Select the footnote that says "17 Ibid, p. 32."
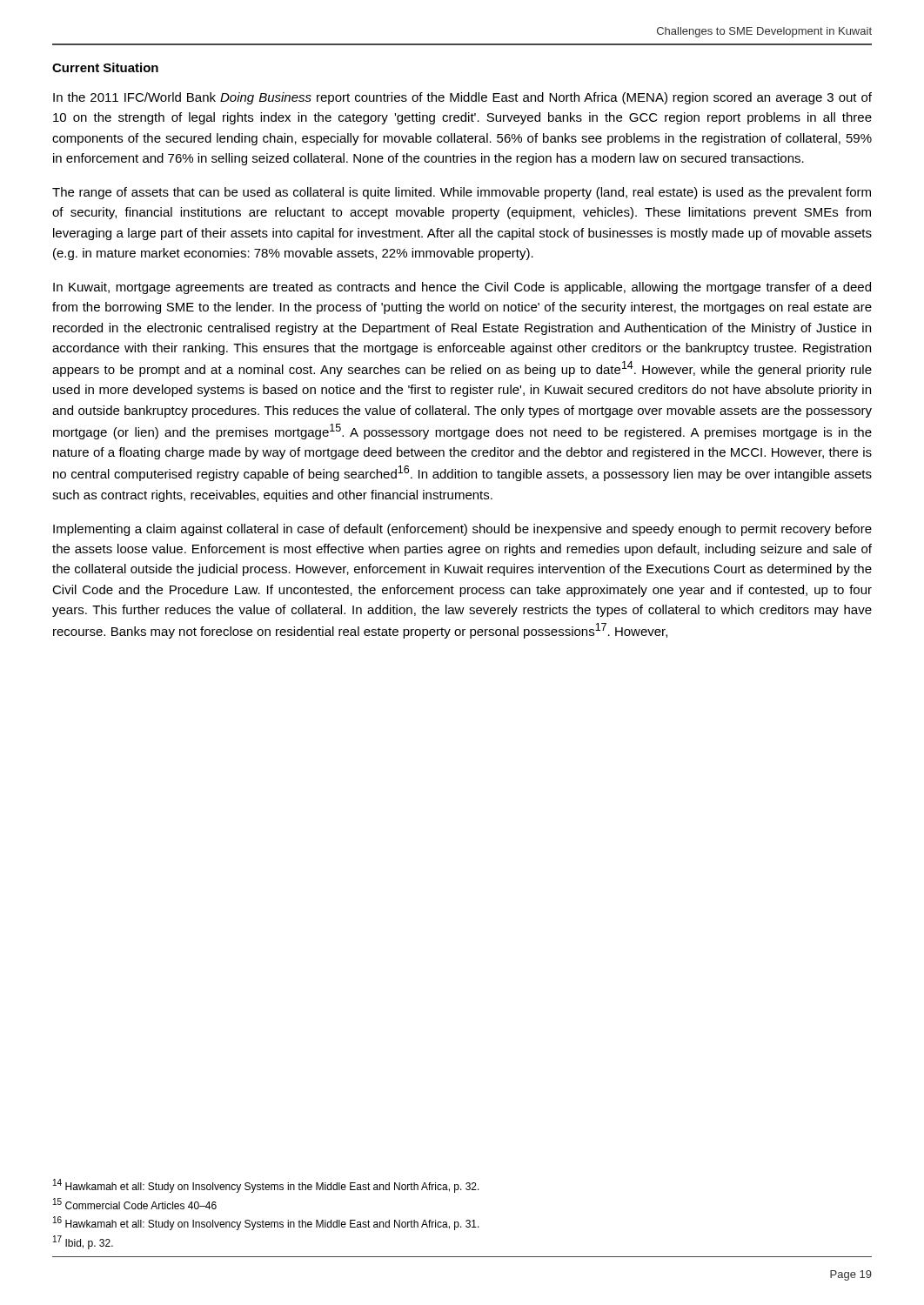Image resolution: width=924 pixels, height=1305 pixels. (83, 1242)
